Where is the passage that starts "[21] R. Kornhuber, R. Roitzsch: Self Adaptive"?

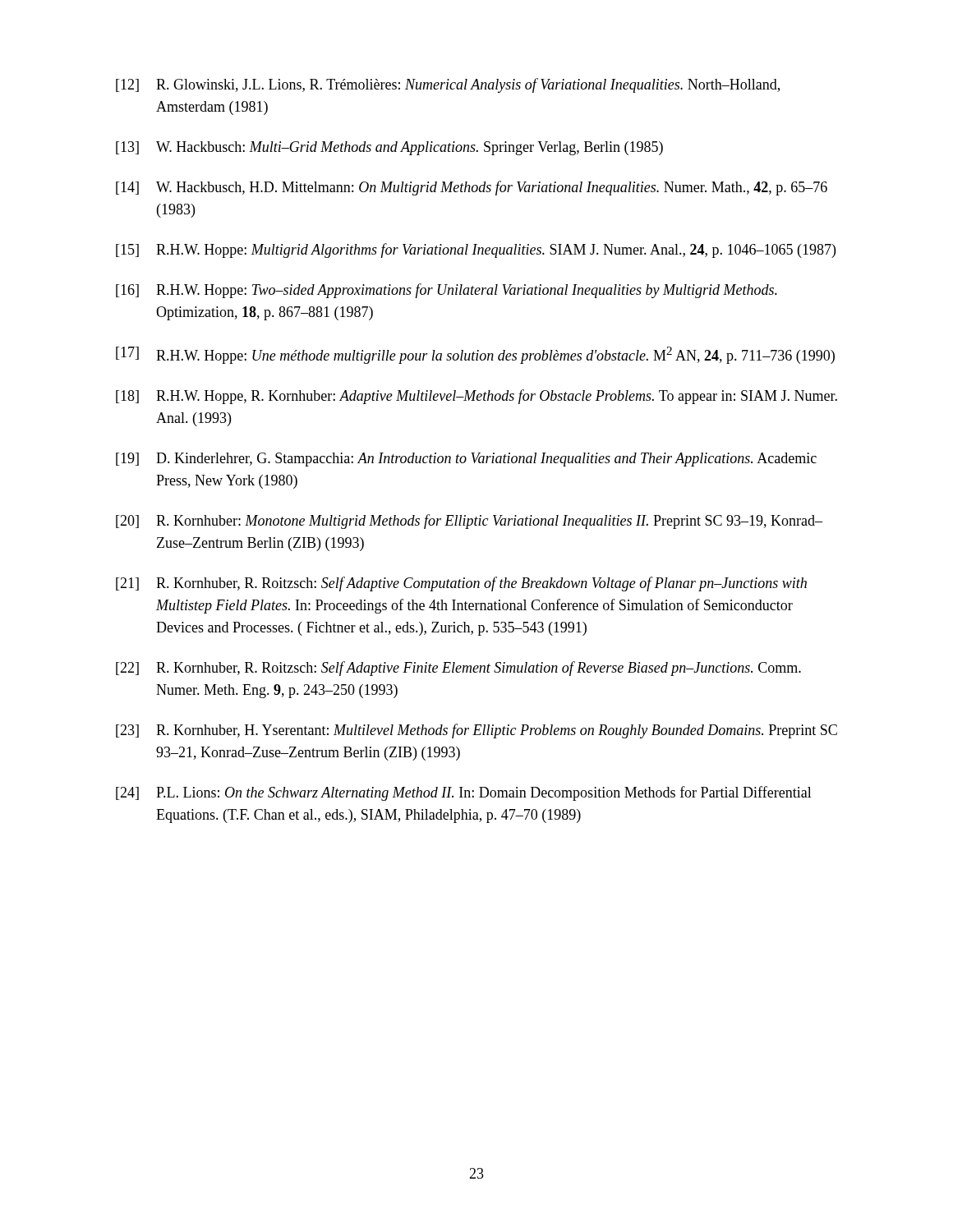(x=476, y=606)
